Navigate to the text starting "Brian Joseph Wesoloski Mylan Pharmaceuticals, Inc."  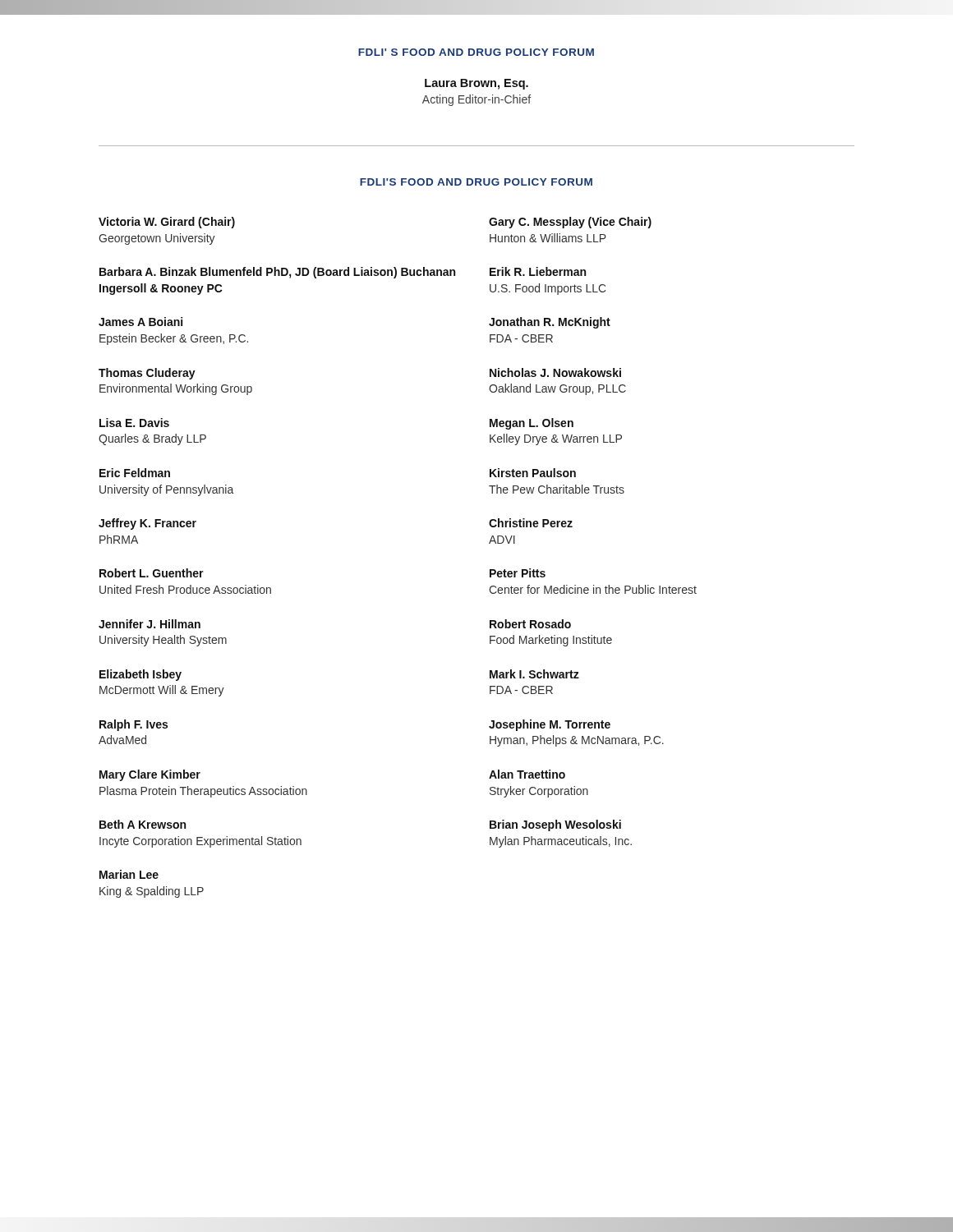tap(555, 825)
